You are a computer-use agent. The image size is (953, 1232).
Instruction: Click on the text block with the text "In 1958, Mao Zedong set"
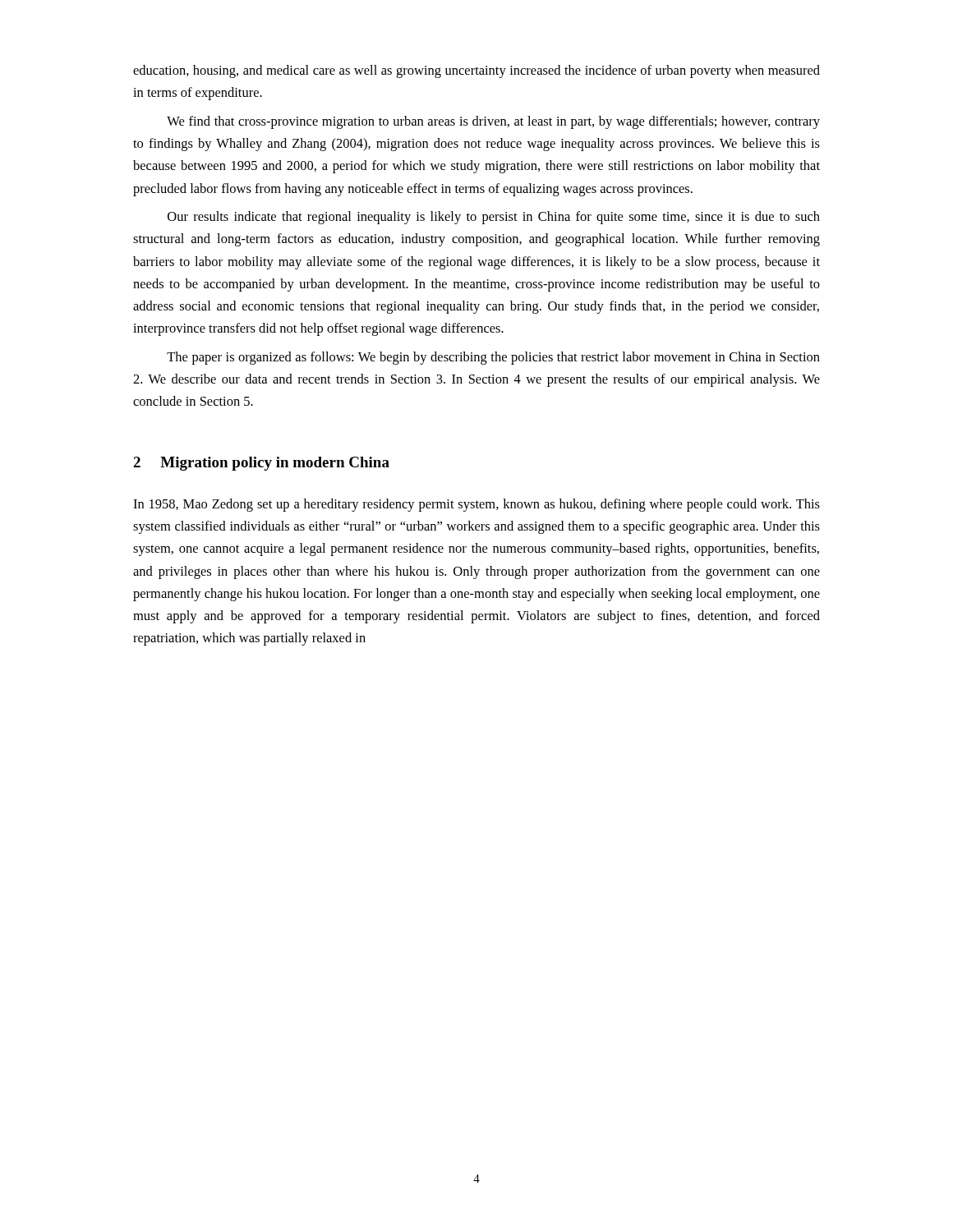coord(476,571)
